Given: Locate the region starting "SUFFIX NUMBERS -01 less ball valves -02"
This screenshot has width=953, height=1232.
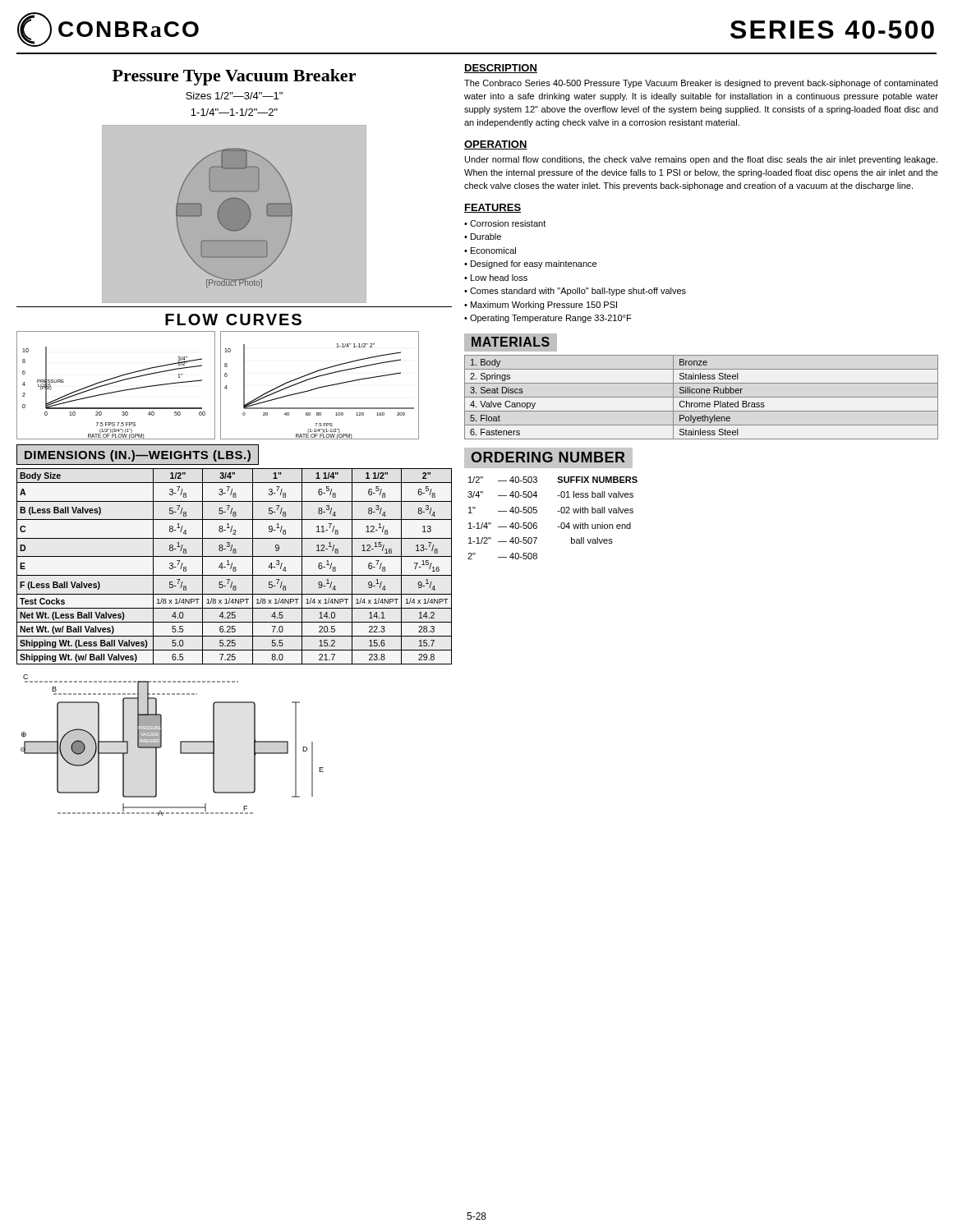Looking at the screenshot, I should click(x=597, y=510).
